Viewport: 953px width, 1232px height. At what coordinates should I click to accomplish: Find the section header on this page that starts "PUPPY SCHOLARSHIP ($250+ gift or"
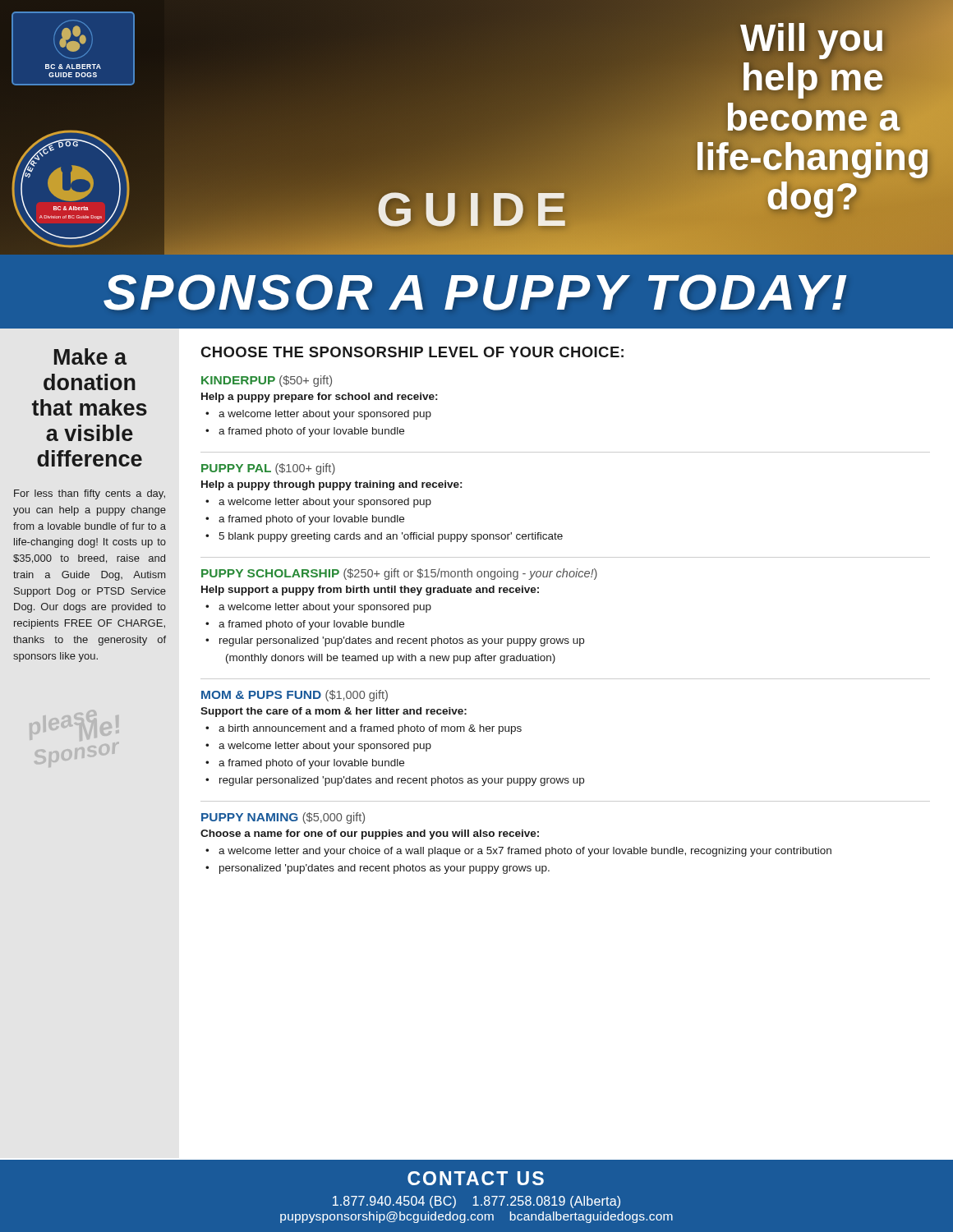tap(399, 573)
